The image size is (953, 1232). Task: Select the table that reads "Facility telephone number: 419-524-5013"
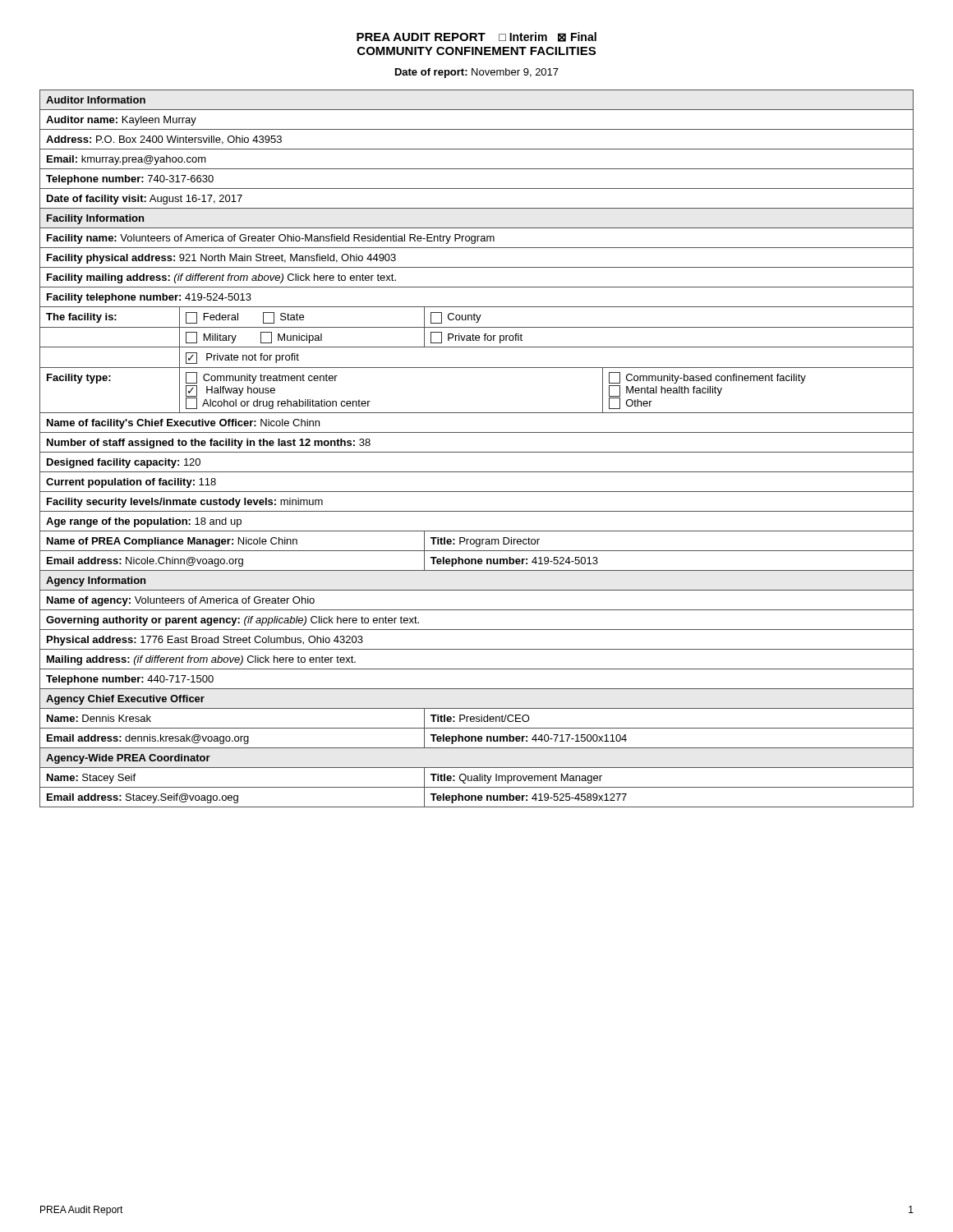(476, 449)
